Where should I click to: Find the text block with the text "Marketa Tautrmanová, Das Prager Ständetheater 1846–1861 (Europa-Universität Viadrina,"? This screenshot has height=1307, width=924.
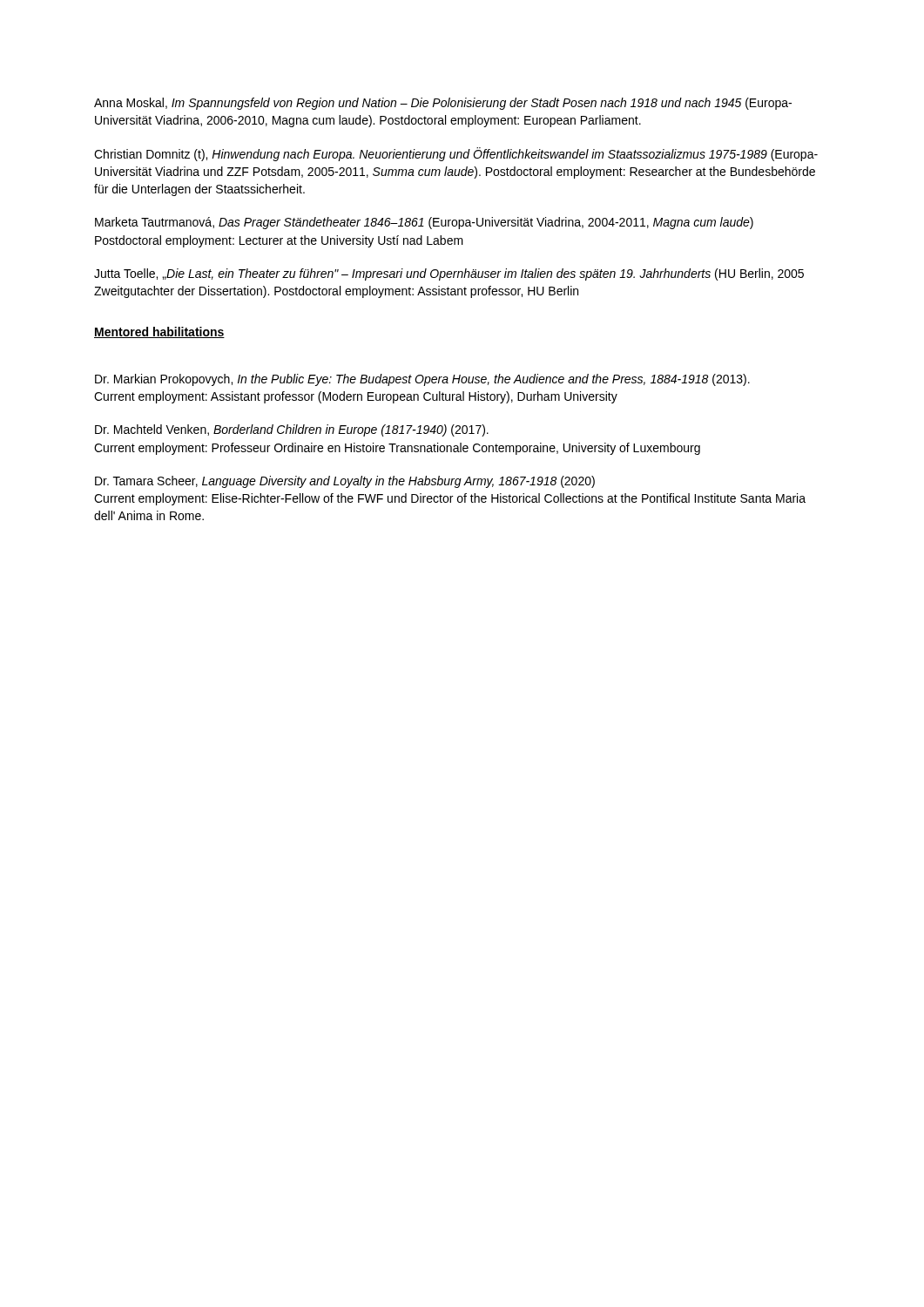coord(424,231)
